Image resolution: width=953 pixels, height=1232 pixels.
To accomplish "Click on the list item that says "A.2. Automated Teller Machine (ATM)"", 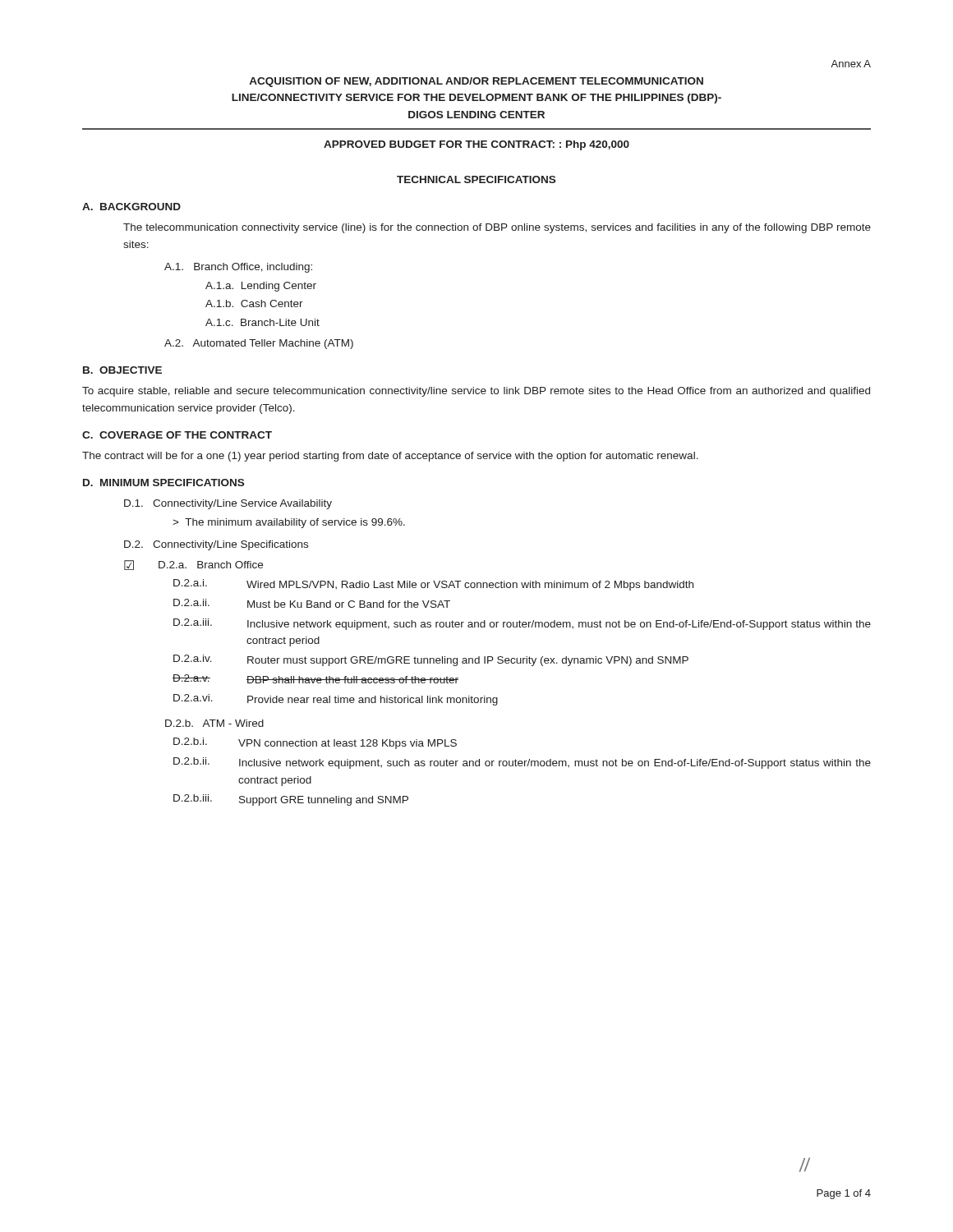I will [259, 343].
